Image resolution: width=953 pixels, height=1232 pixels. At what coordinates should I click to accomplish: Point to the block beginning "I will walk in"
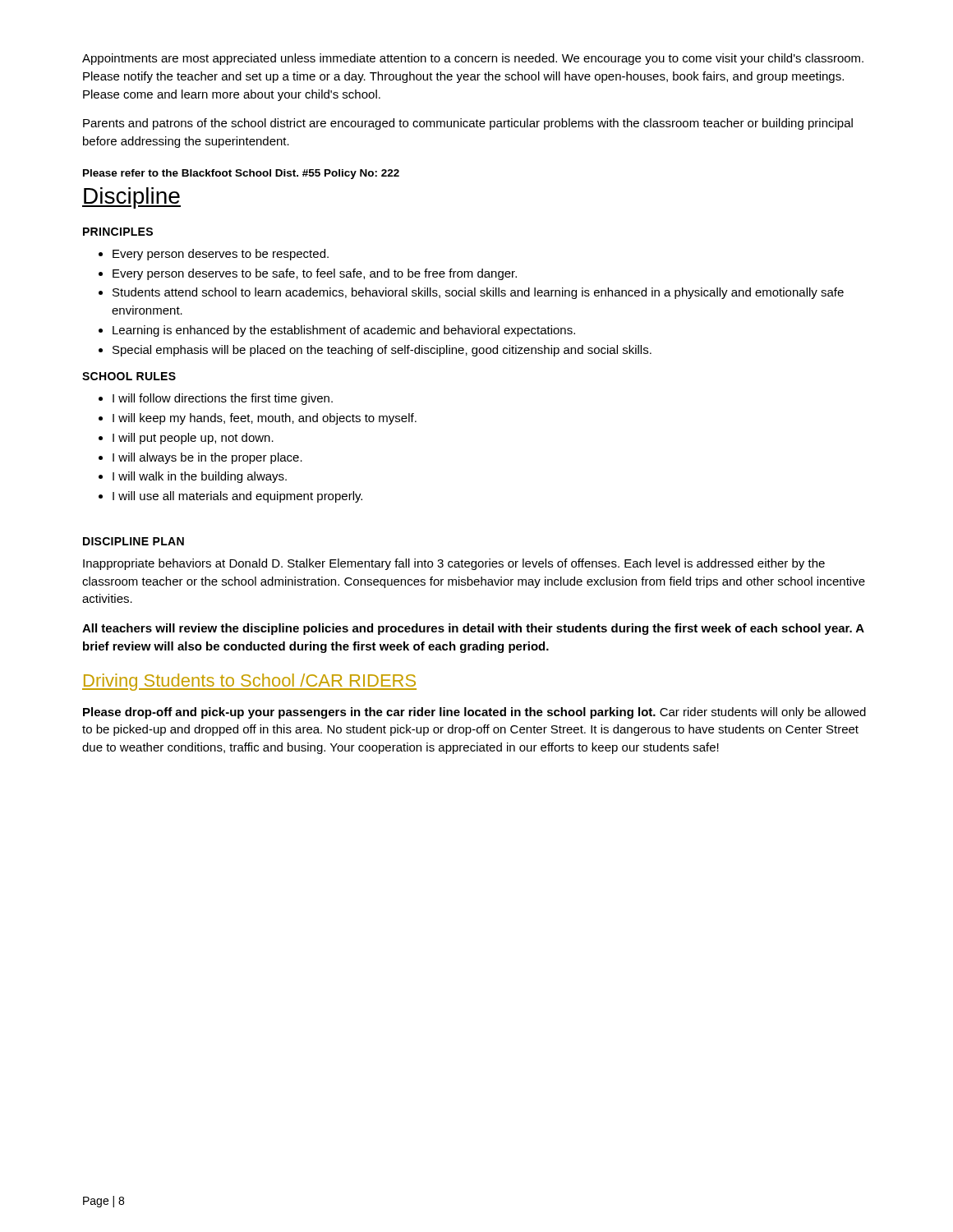[193, 477]
